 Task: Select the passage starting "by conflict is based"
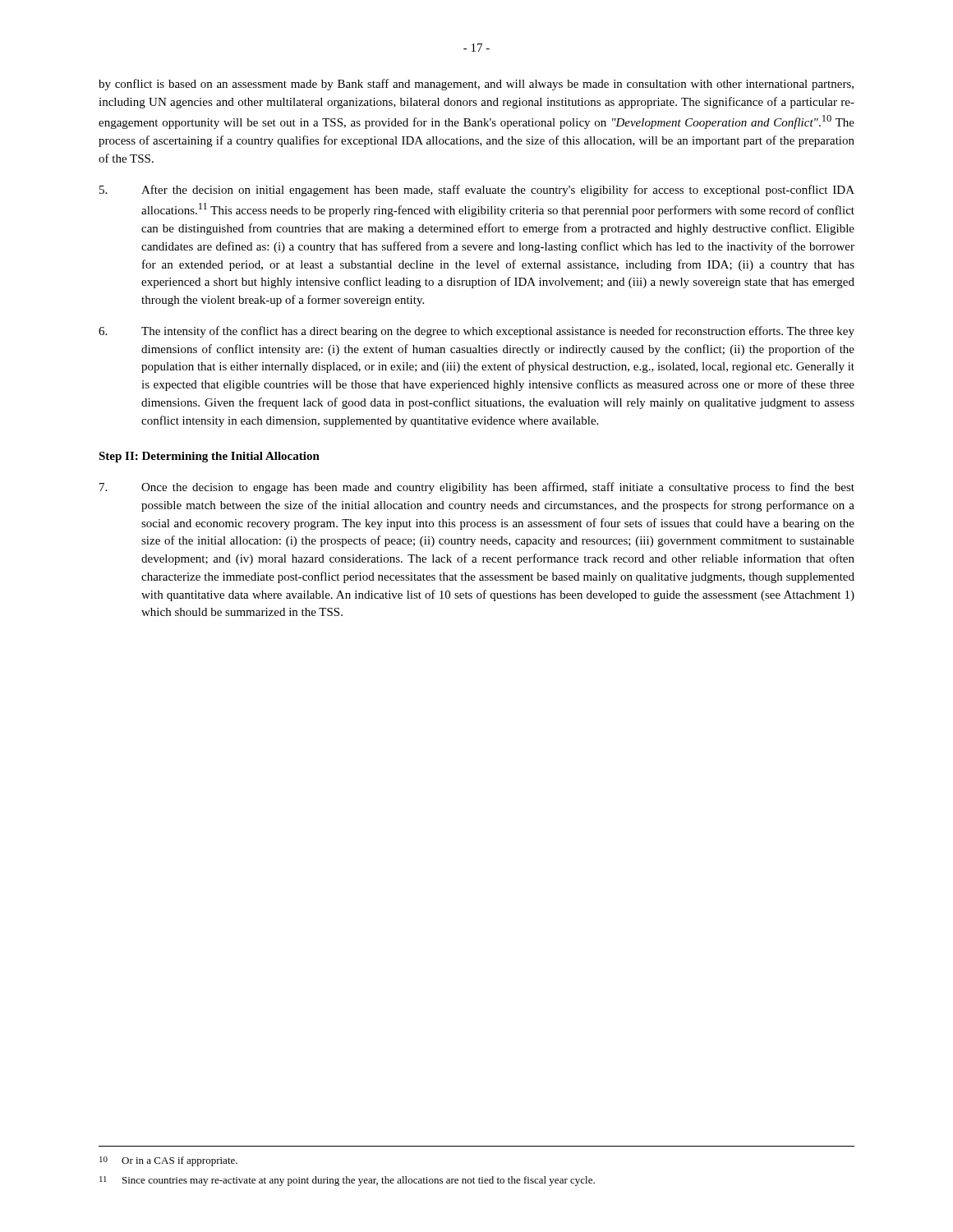tap(476, 121)
